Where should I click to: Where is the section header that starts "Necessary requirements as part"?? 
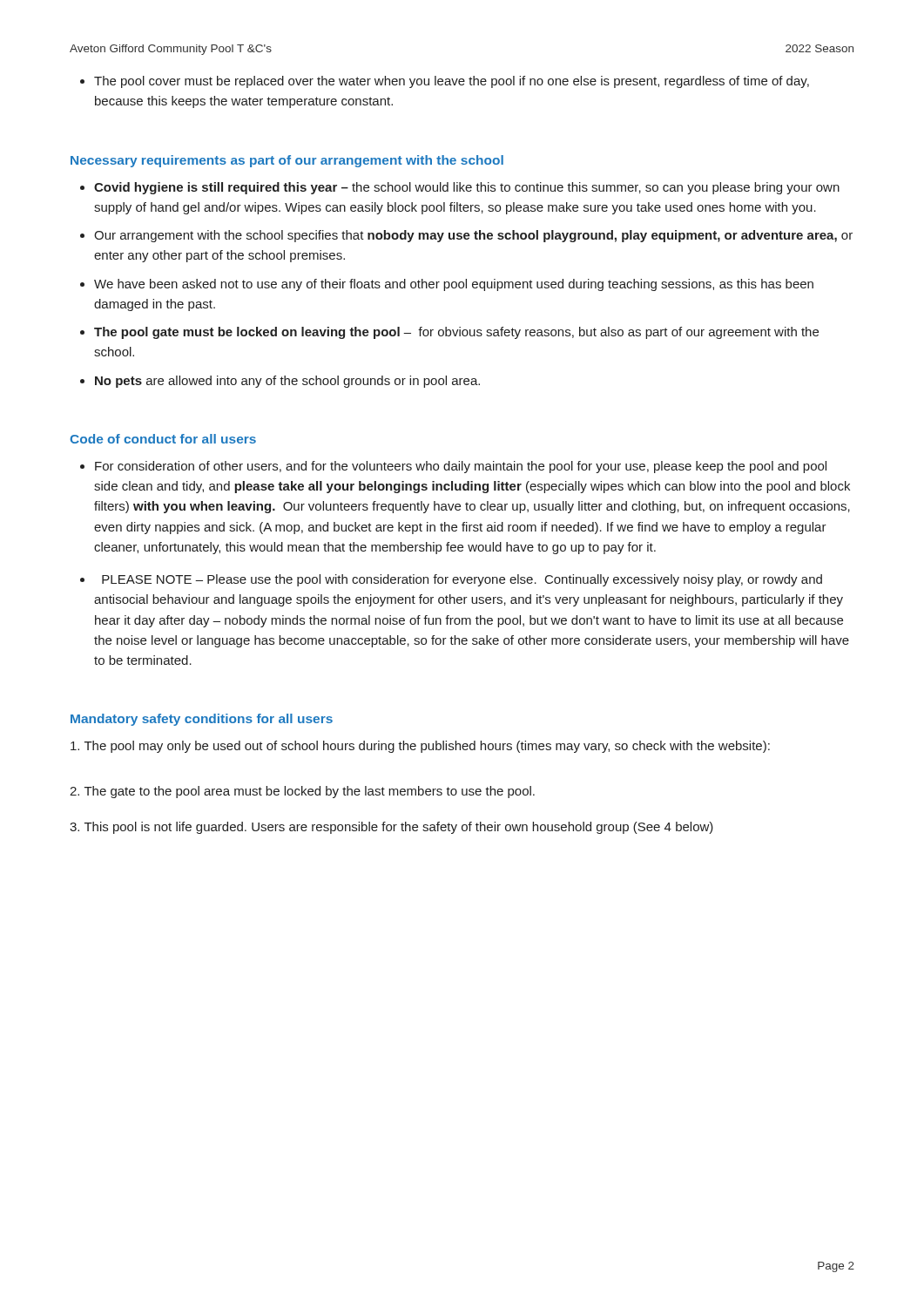pyautogui.click(x=287, y=159)
